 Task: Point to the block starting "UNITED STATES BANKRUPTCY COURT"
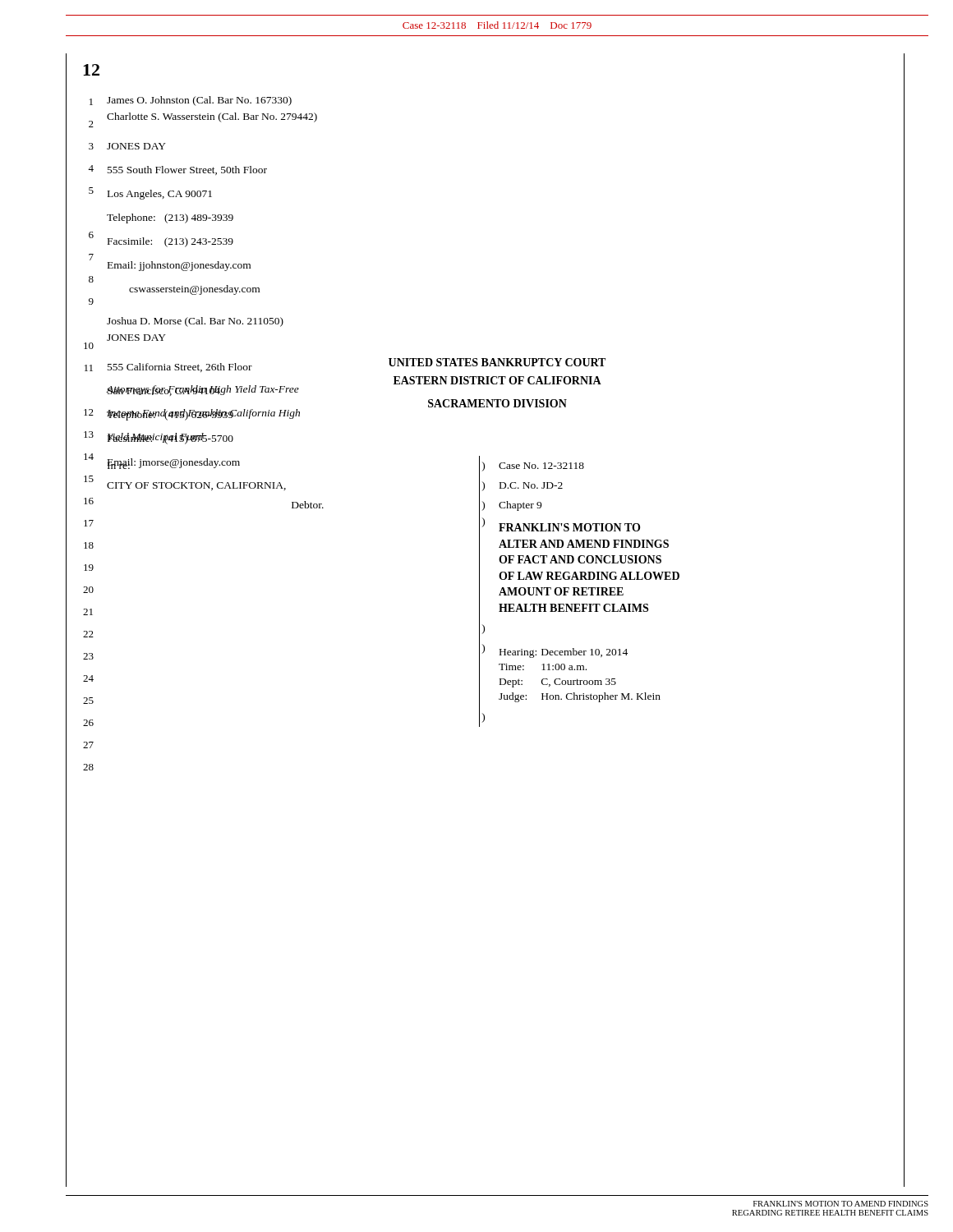pos(497,363)
